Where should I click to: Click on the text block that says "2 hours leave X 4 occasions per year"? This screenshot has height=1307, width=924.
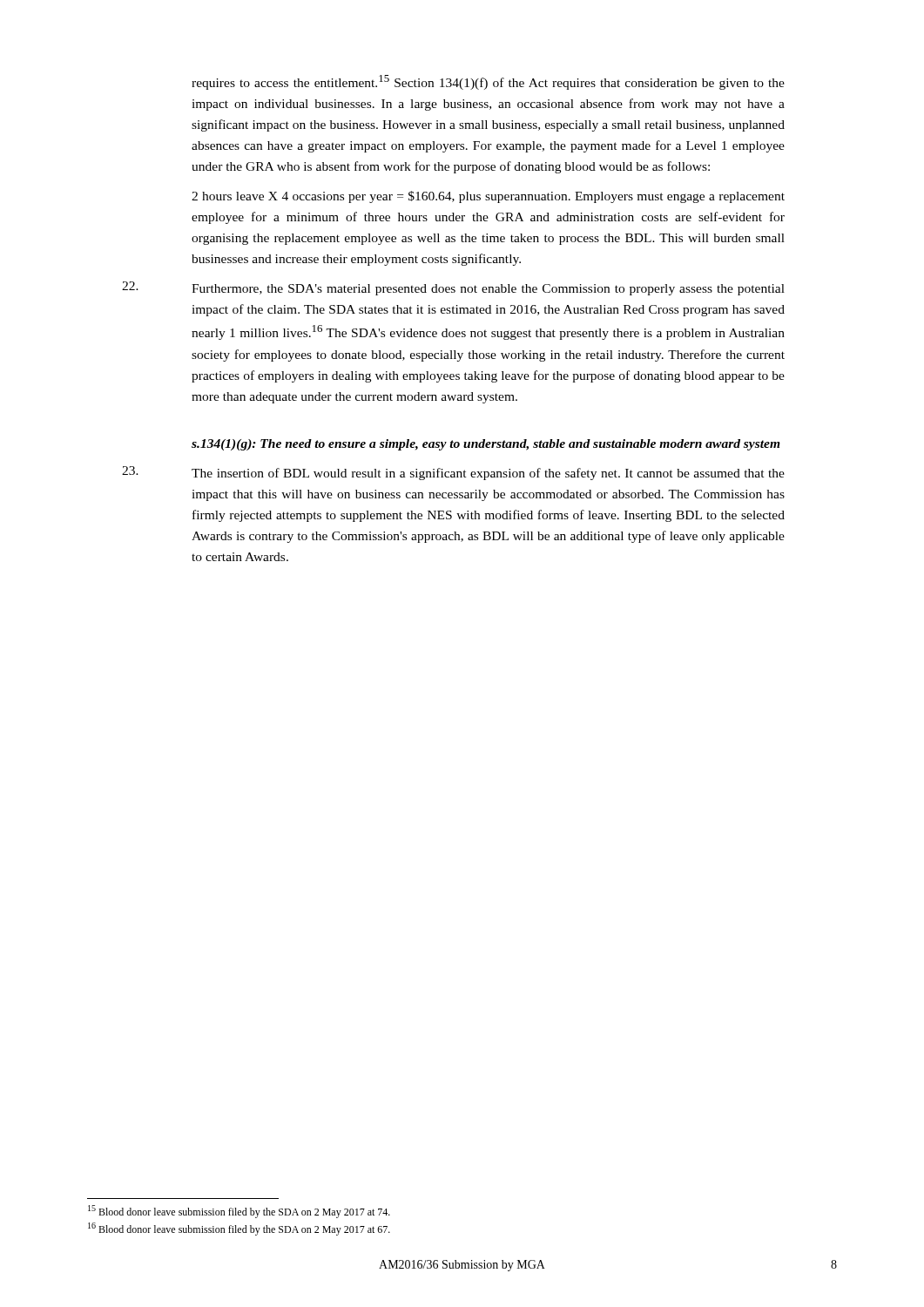coord(488,227)
